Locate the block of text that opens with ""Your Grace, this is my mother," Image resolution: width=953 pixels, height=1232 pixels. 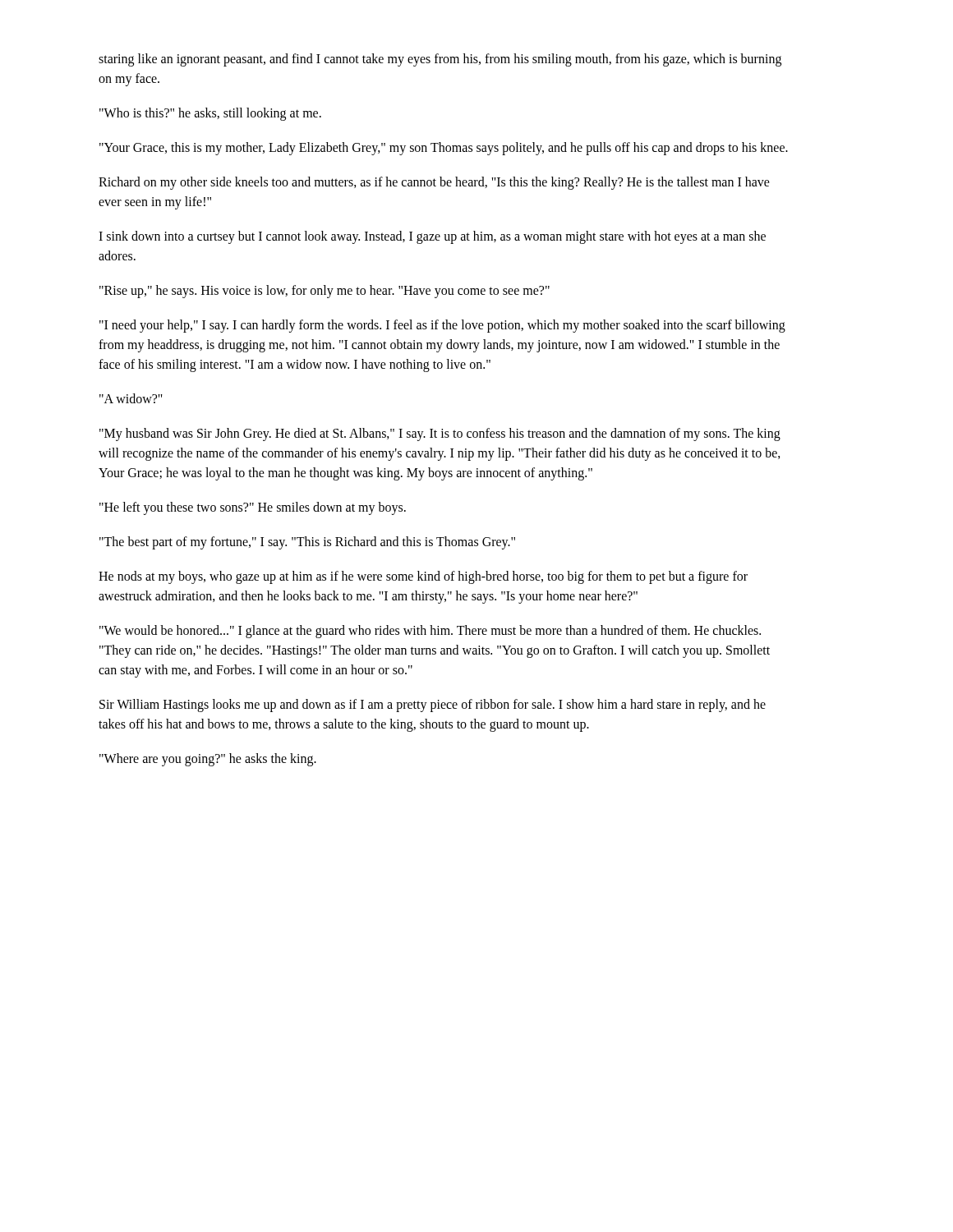coord(443,147)
